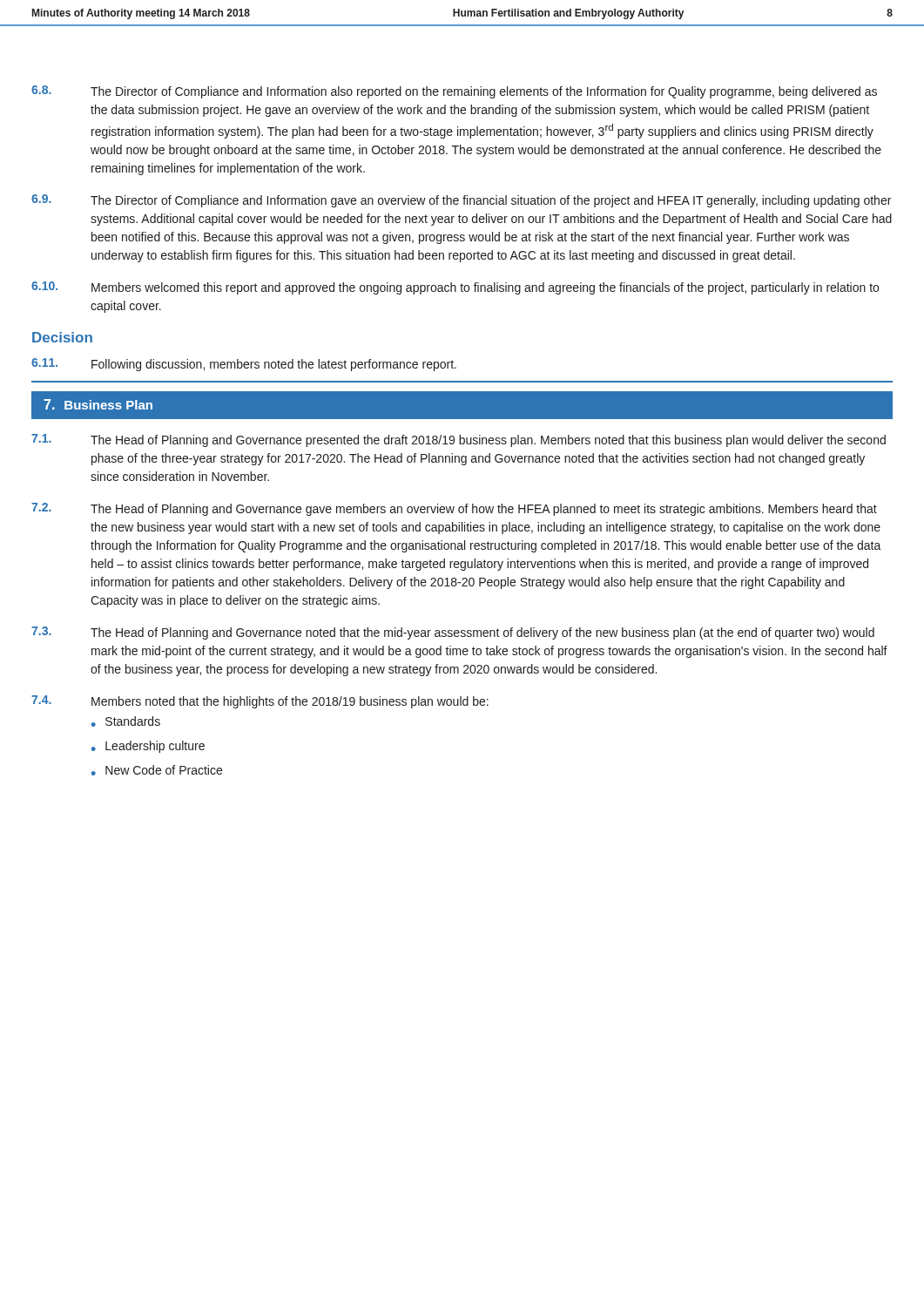The image size is (924, 1307).
Task: Where is the passage that starts "7.2. The Head of Planning and Governance"?
Action: [462, 555]
